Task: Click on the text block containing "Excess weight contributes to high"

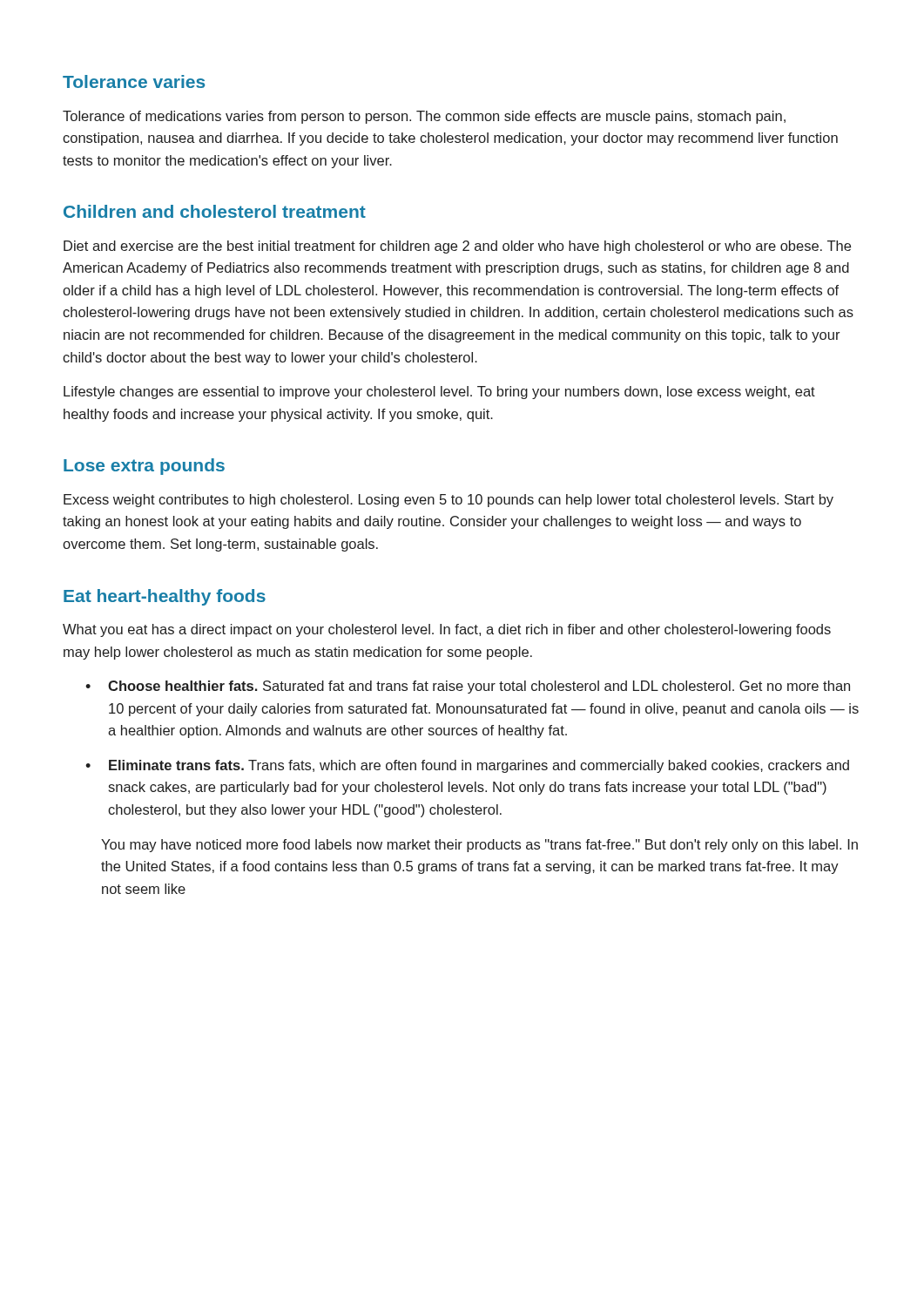Action: click(448, 521)
